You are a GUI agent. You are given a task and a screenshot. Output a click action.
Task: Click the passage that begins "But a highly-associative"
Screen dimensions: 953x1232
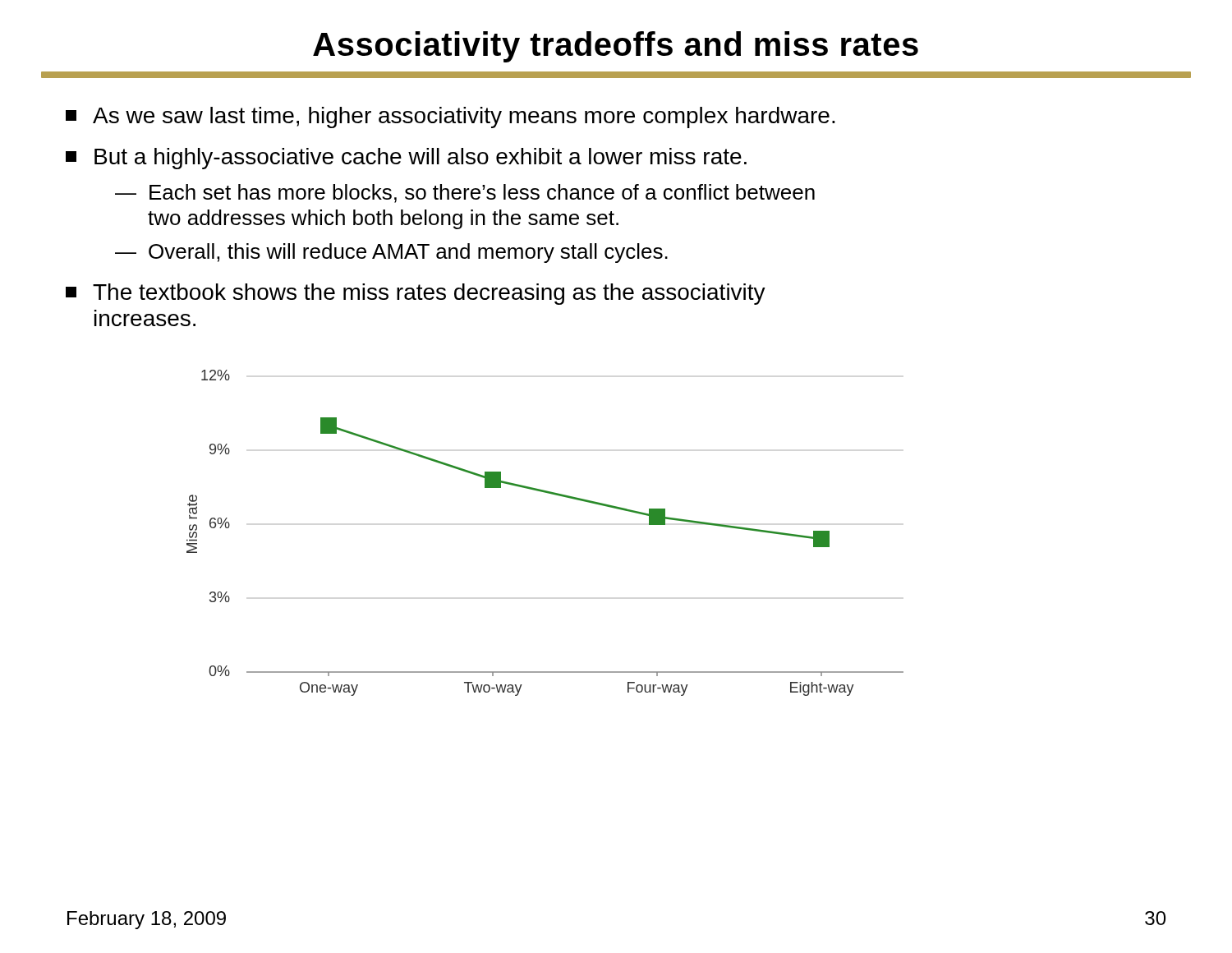pos(616,204)
